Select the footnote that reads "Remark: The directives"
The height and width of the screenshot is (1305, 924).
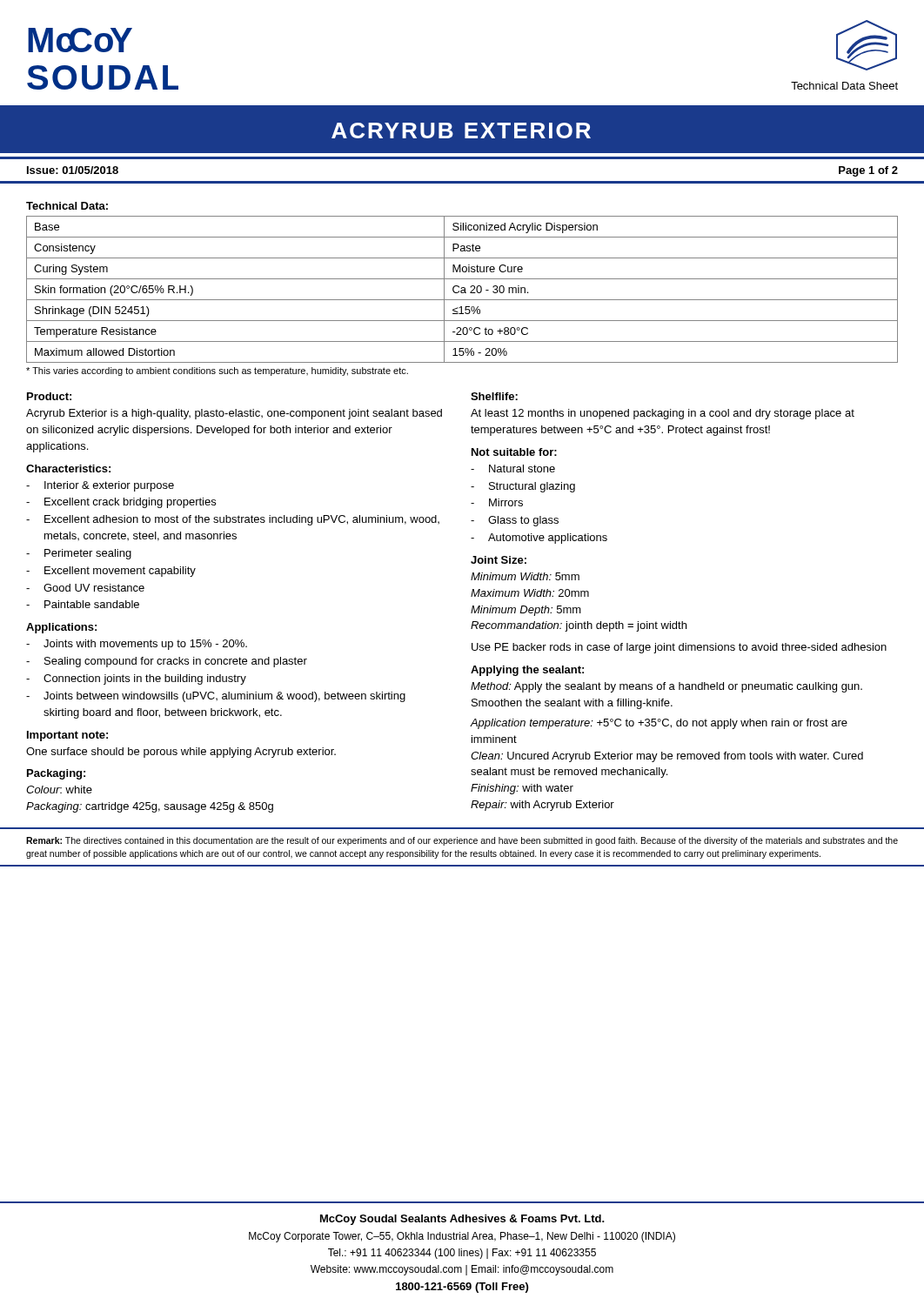462,847
